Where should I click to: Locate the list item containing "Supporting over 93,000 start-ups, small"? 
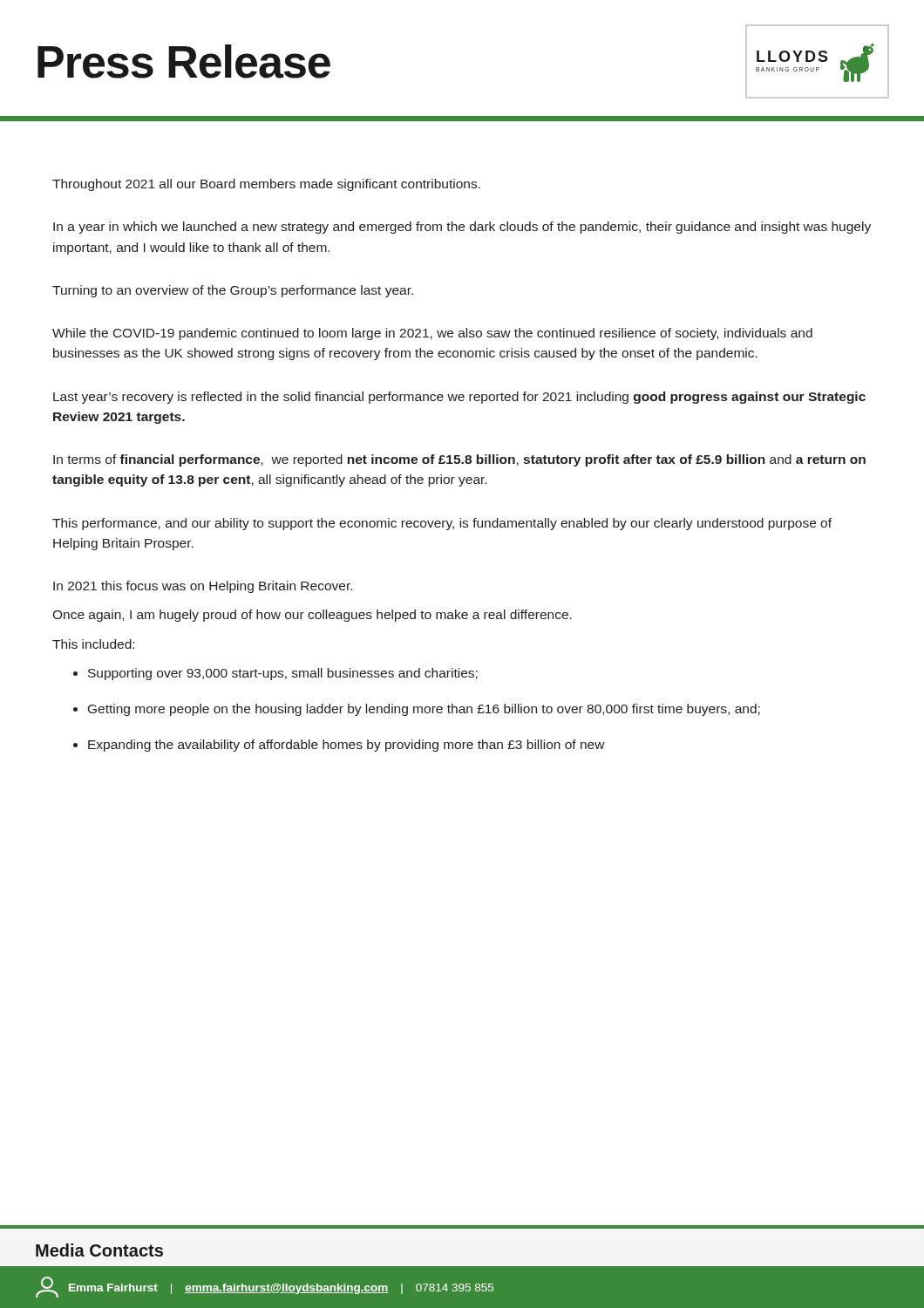[x=283, y=673]
